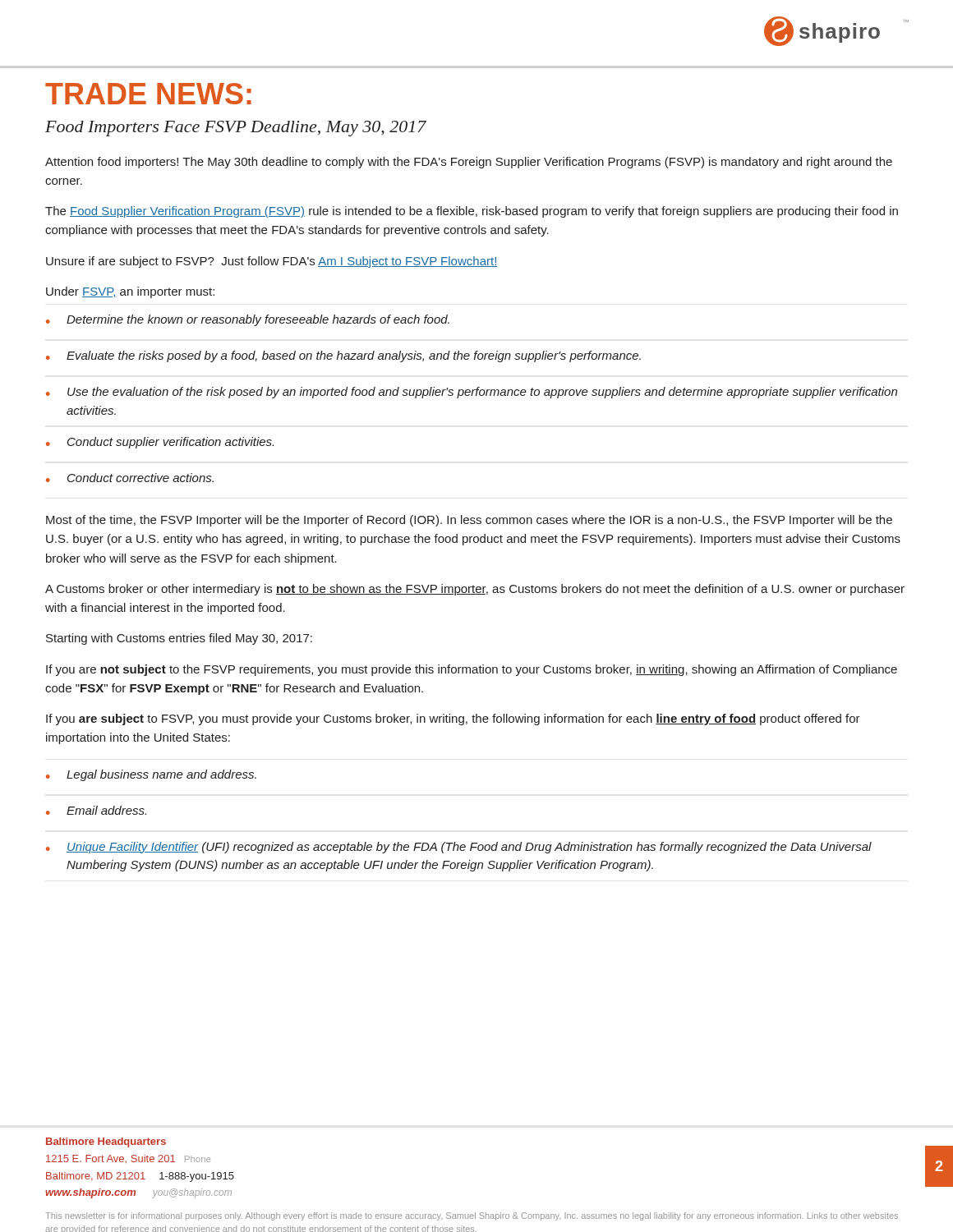Click where it says "• Email address."
Screen dimensions: 1232x953
click(96, 810)
